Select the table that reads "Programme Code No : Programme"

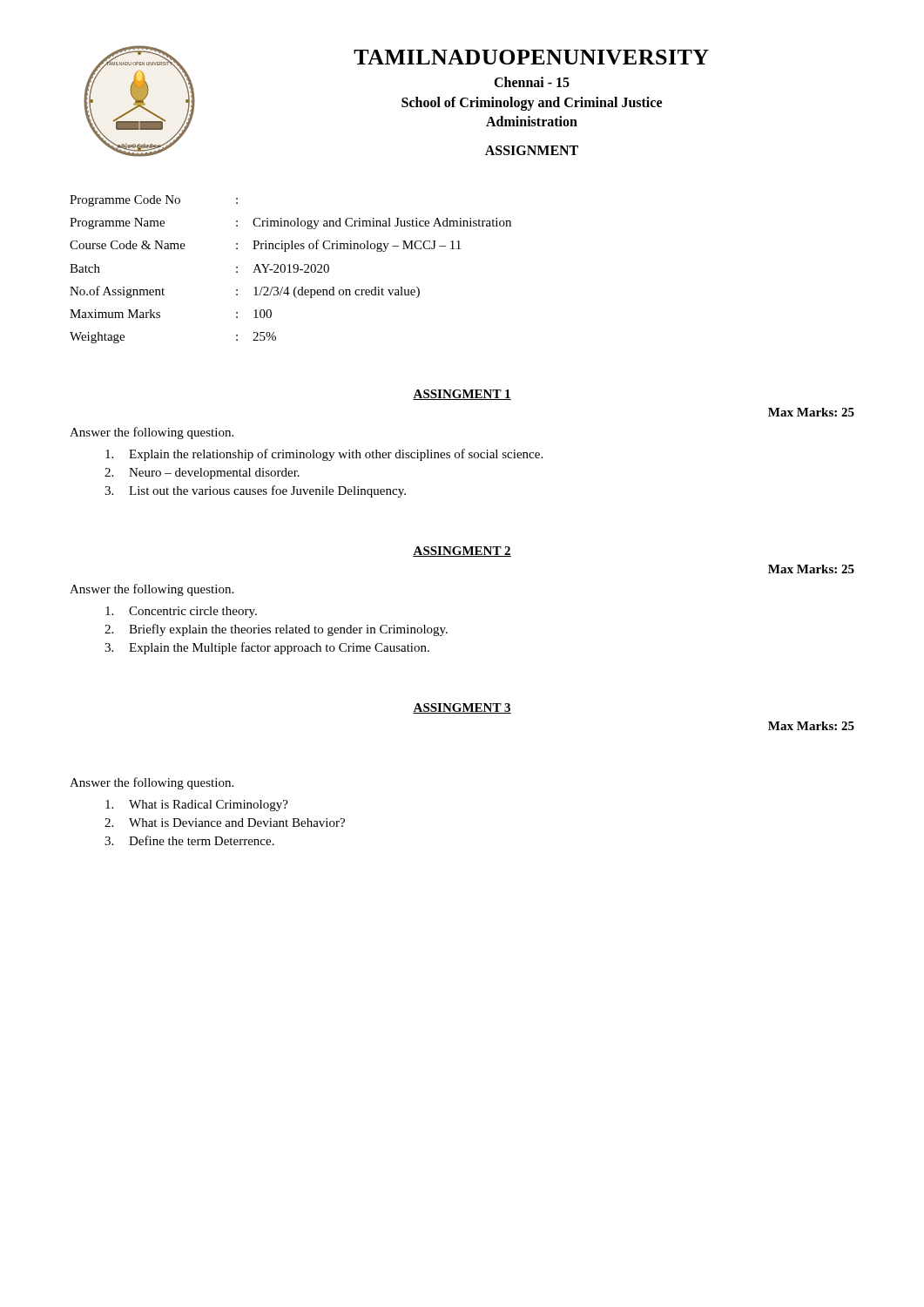[462, 268]
